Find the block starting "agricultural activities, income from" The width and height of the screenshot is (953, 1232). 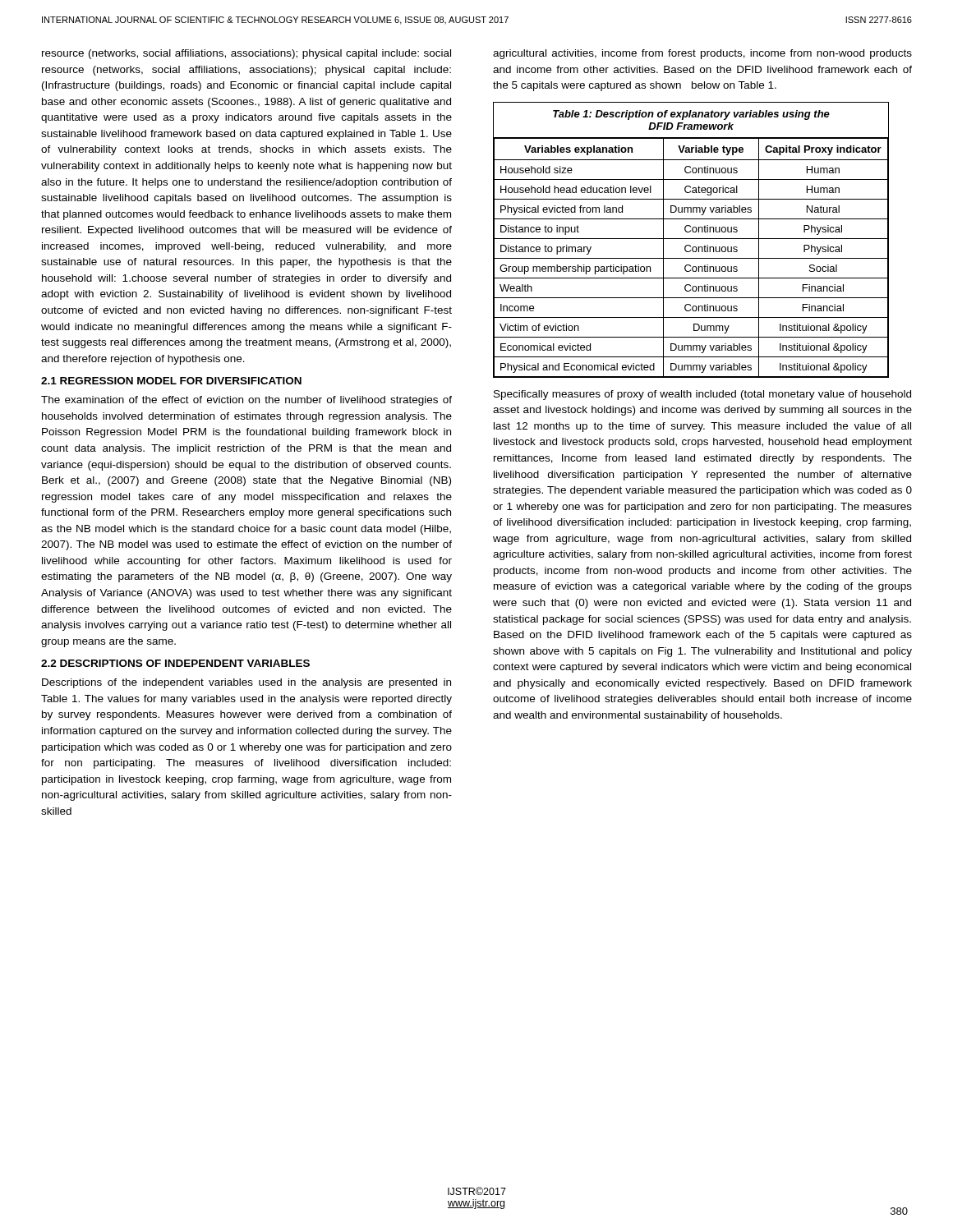pyautogui.click(x=702, y=69)
